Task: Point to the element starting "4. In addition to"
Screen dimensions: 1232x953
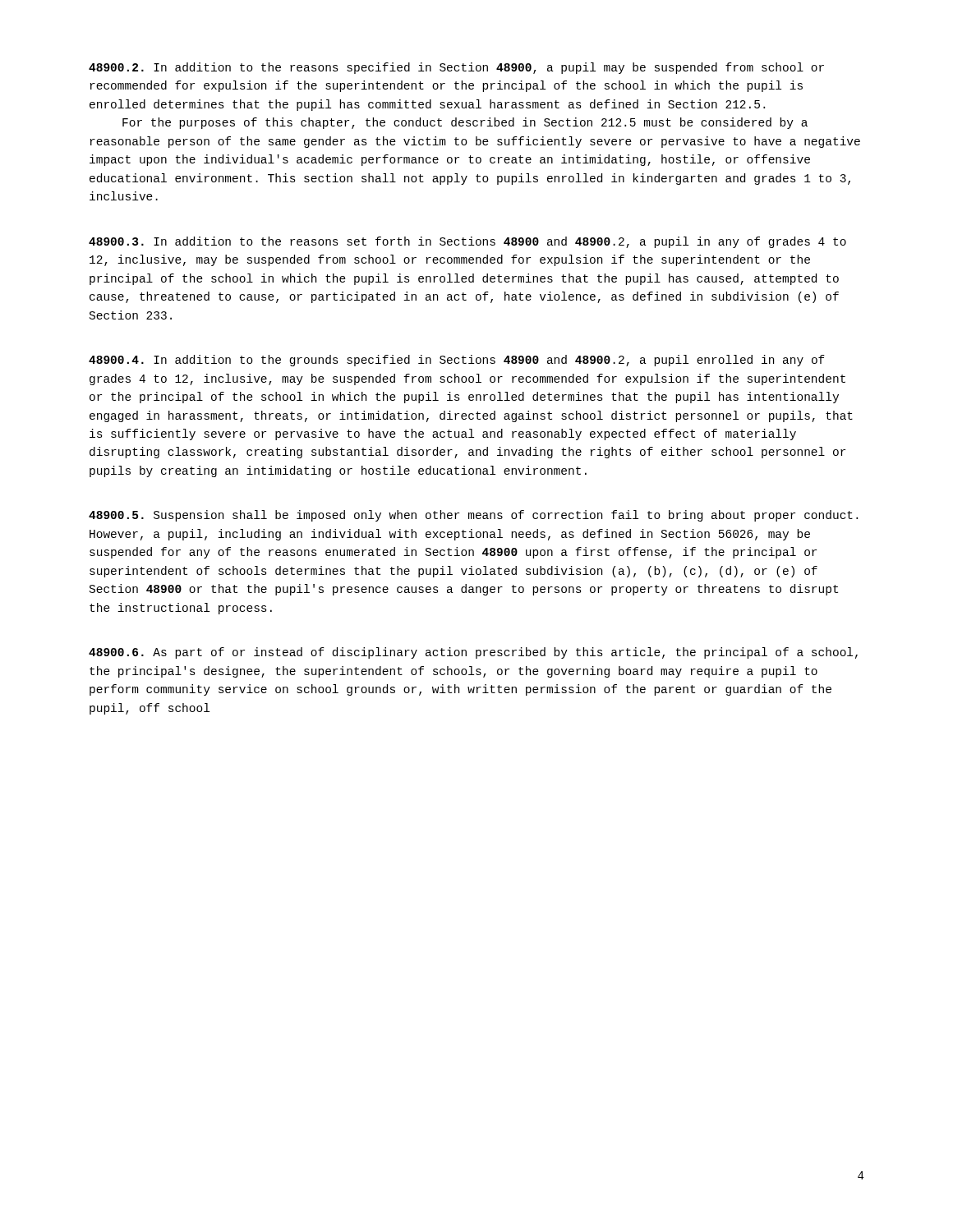Action: (476, 416)
